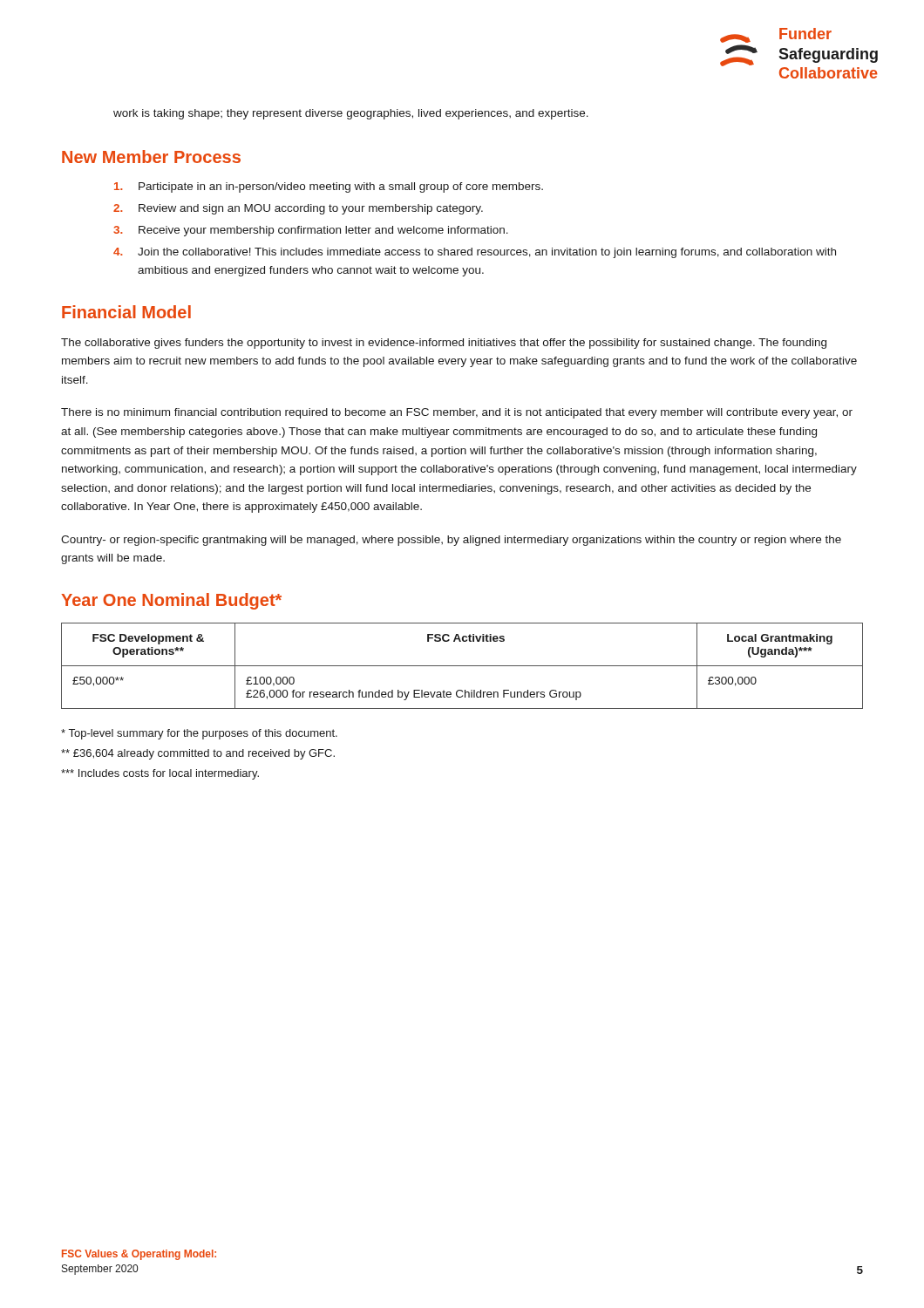The width and height of the screenshot is (924, 1308).
Task: Find a table
Action: click(x=462, y=666)
